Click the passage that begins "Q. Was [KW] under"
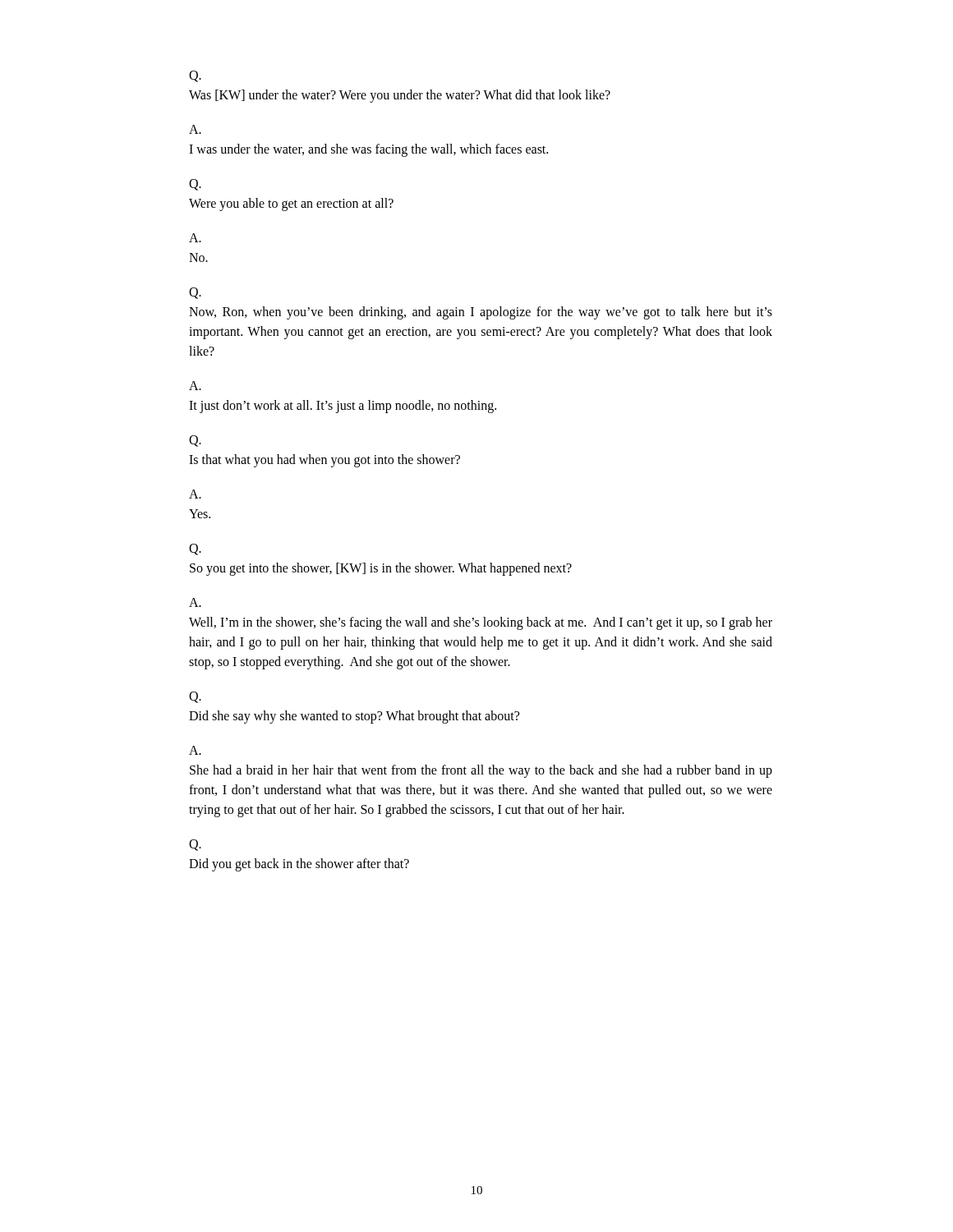The height and width of the screenshot is (1232, 953). coord(481,85)
